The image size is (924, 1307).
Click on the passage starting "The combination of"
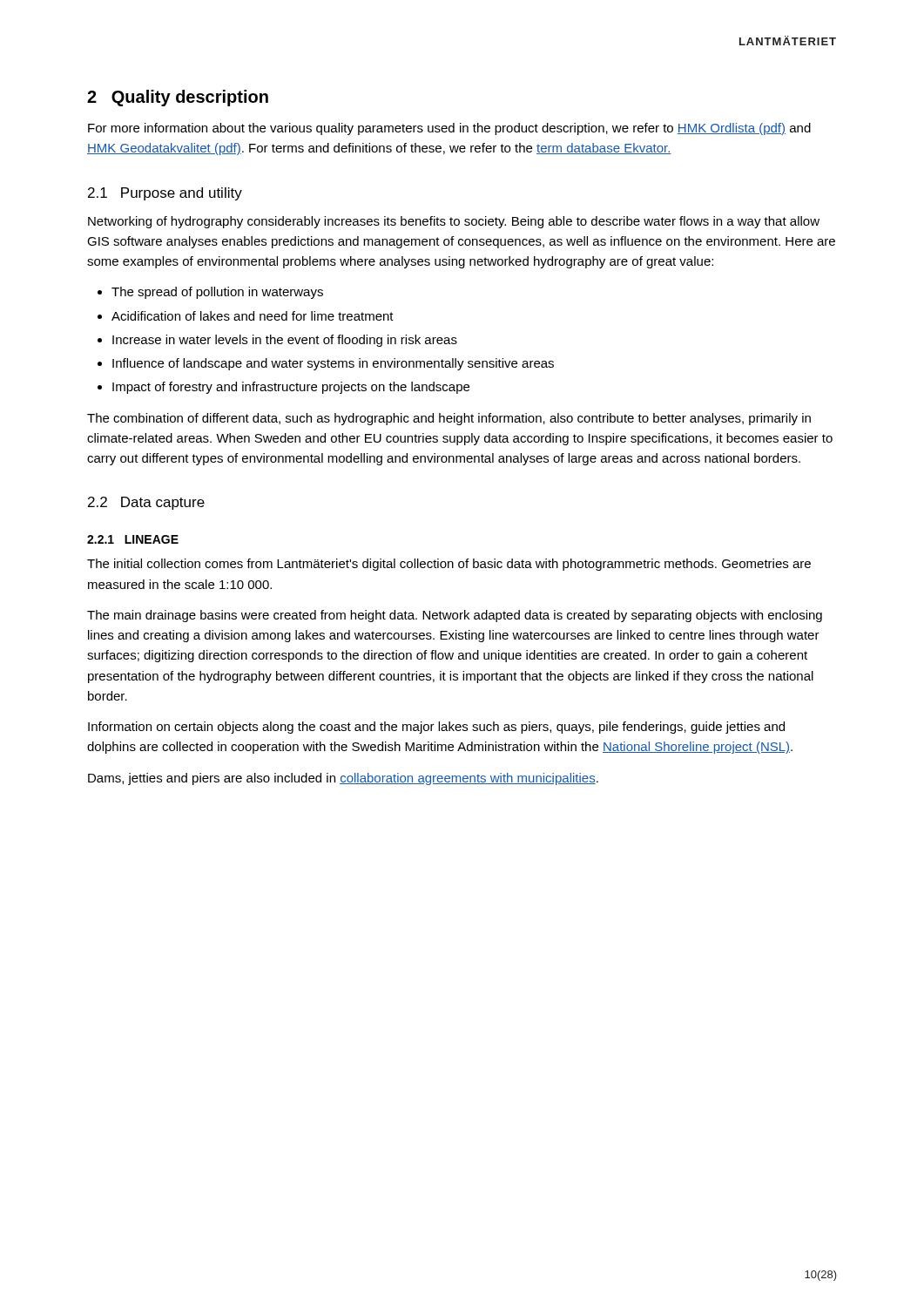tap(462, 438)
